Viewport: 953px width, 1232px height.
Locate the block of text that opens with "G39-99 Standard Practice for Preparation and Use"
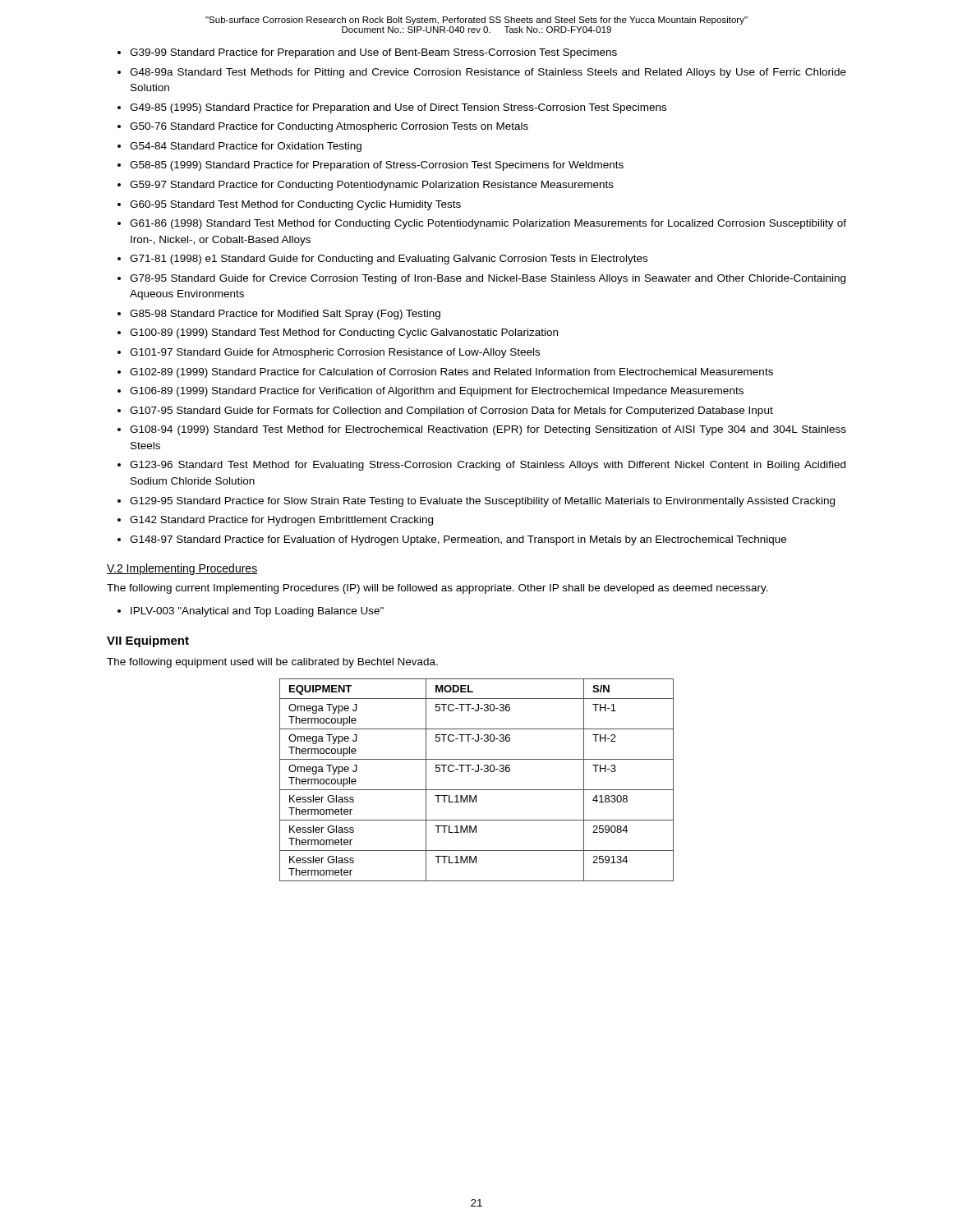point(374,52)
